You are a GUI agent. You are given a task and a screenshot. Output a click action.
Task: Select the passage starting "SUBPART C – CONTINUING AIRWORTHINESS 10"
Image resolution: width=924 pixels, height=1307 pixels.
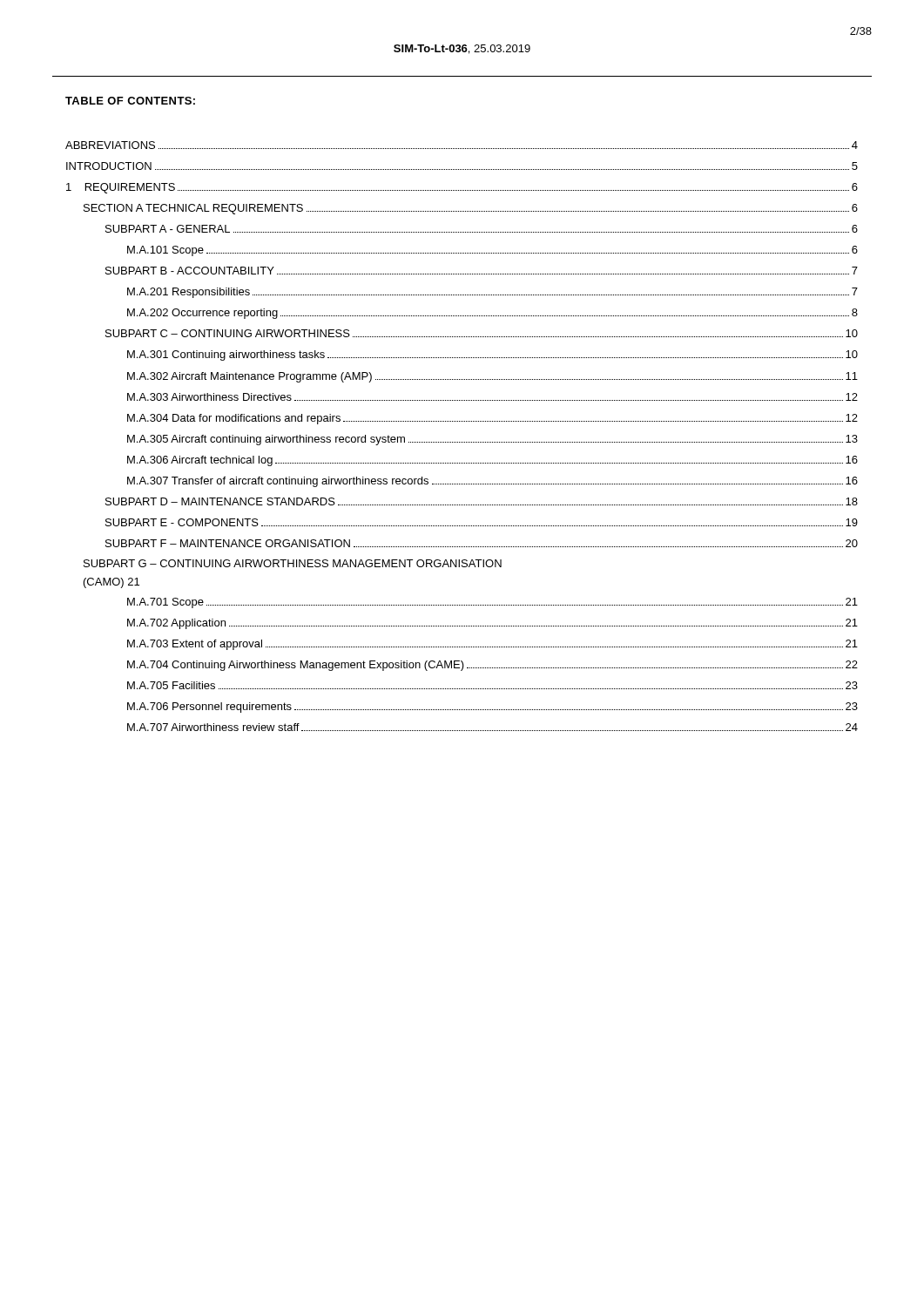tap(481, 334)
